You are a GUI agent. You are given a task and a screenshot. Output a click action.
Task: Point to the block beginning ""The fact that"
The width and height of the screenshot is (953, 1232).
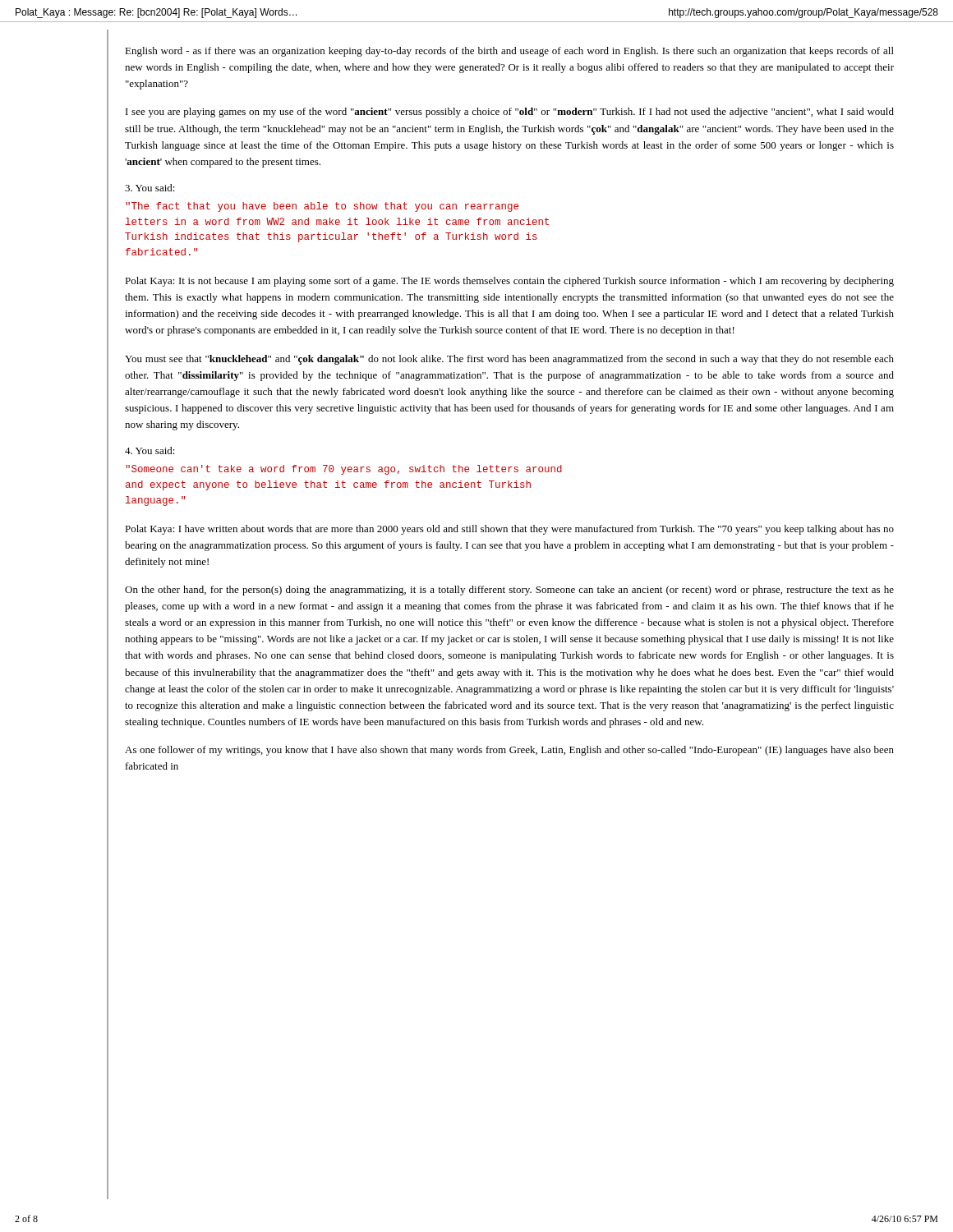pyautogui.click(x=337, y=230)
